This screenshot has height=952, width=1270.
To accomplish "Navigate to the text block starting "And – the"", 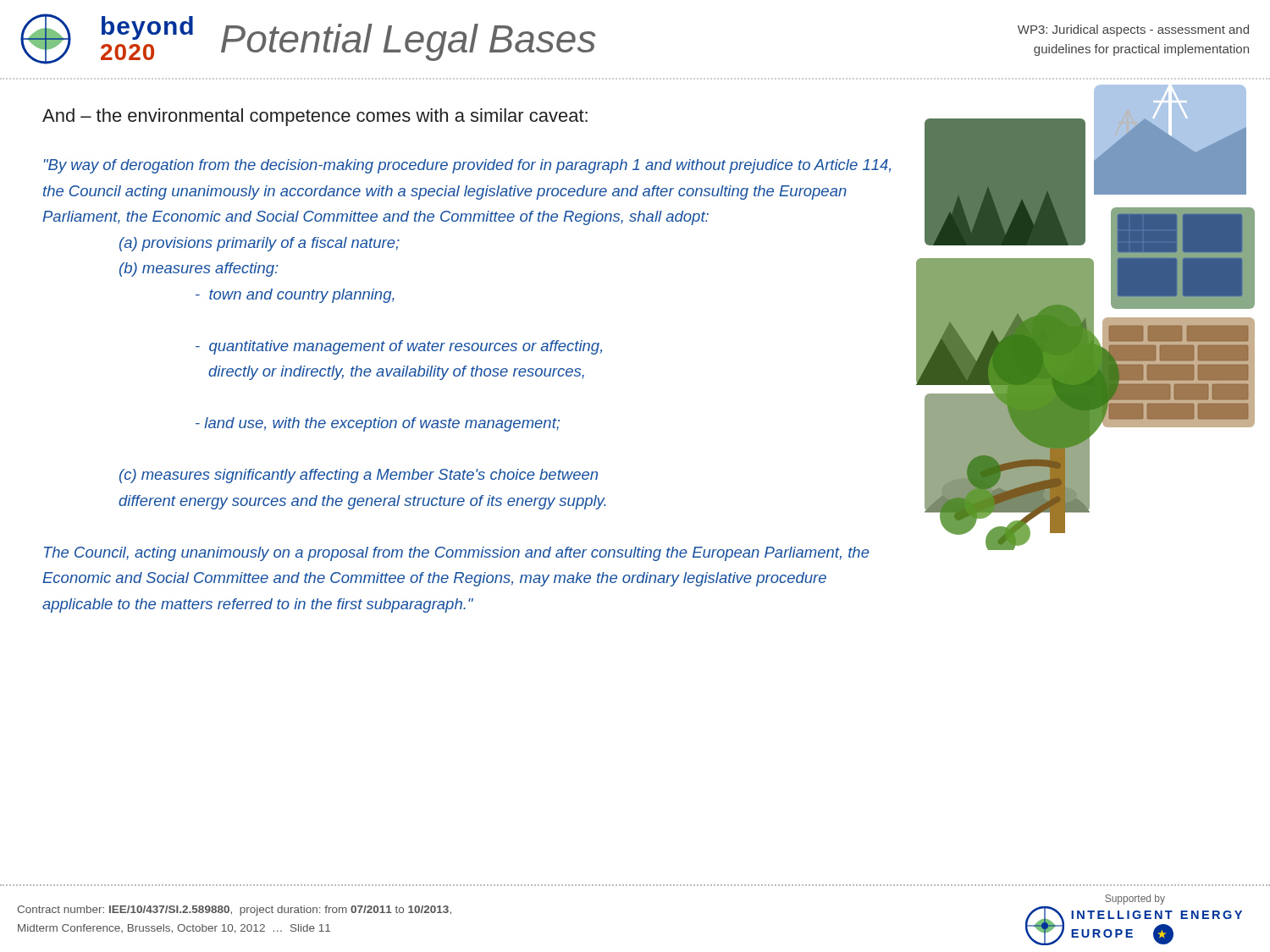I will (x=316, y=115).
